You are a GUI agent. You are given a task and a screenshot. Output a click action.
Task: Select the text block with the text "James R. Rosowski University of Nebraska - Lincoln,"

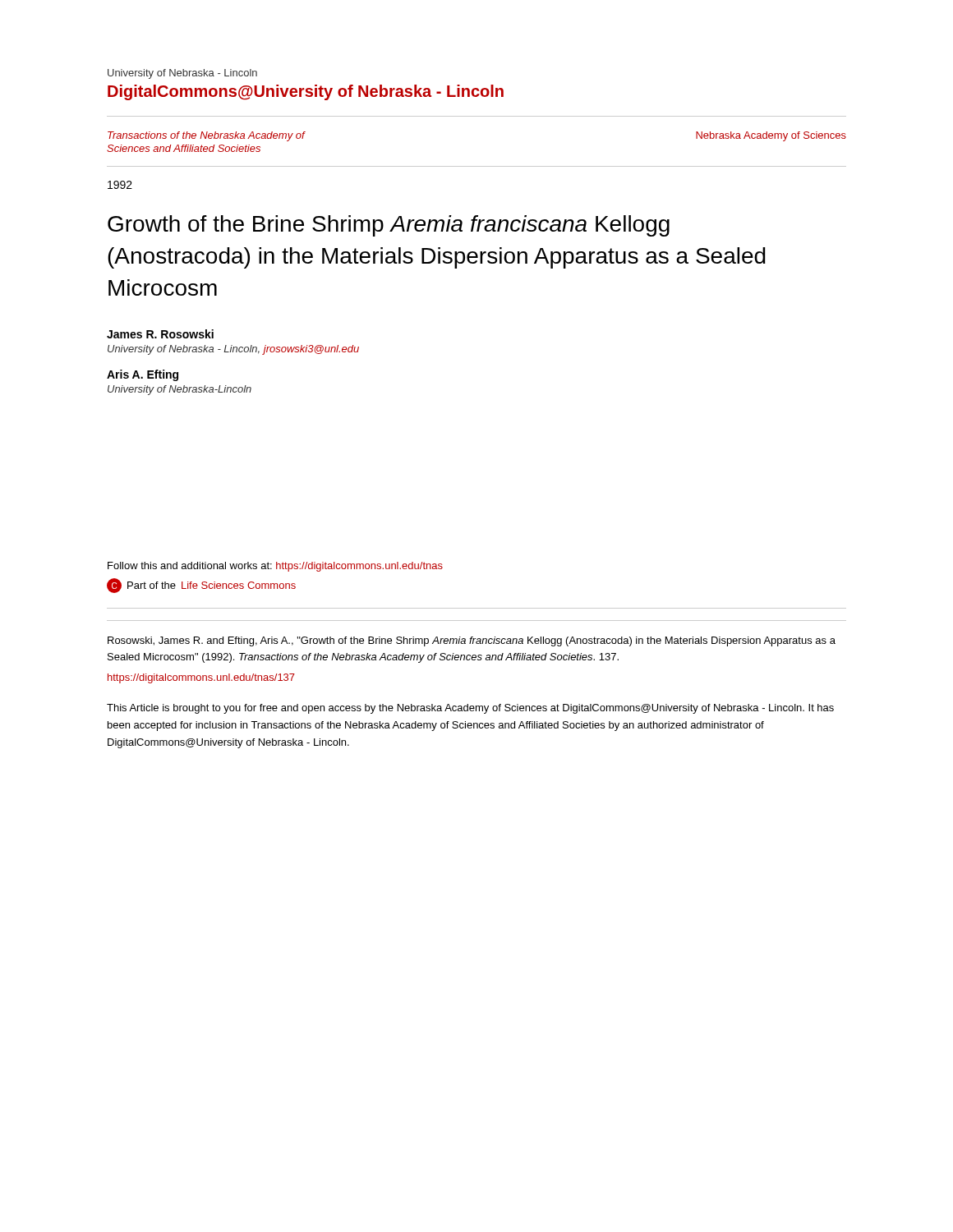coord(160,334)
